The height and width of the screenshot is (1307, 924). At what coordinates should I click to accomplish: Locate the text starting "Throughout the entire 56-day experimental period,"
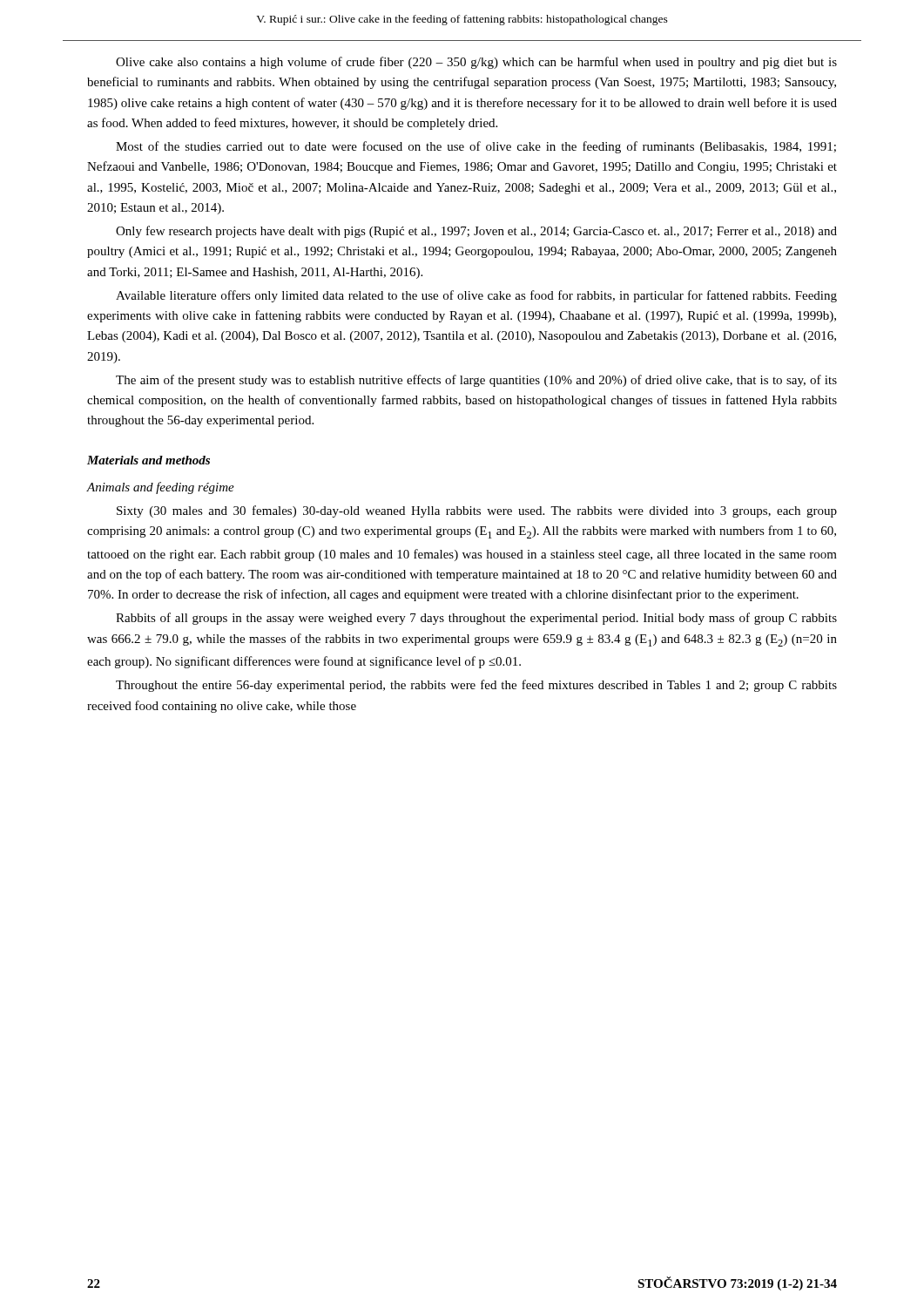click(x=462, y=695)
